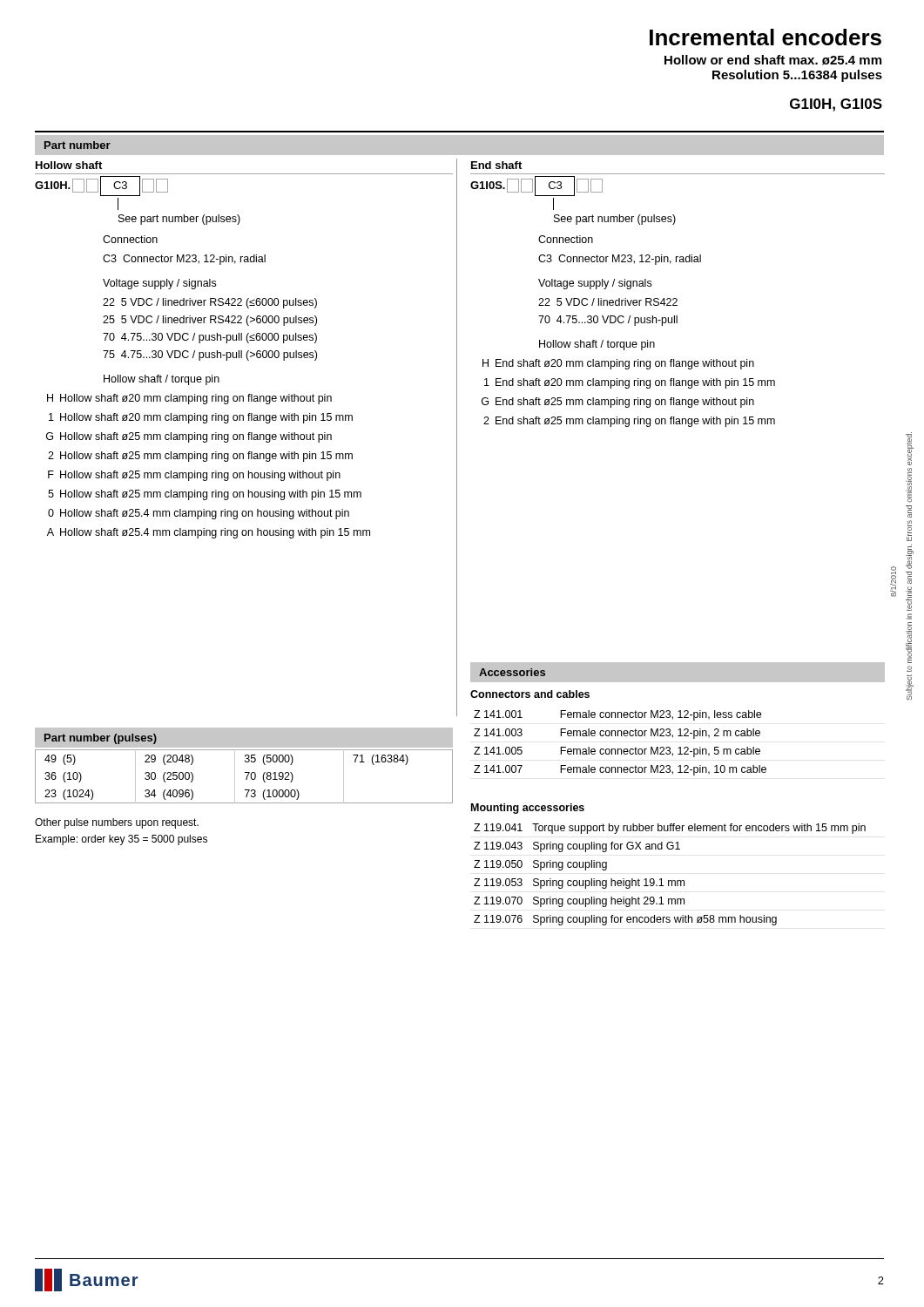Point to the text block starting "Subject to modification in"
This screenshot has height=1307, width=924.
(909, 566)
